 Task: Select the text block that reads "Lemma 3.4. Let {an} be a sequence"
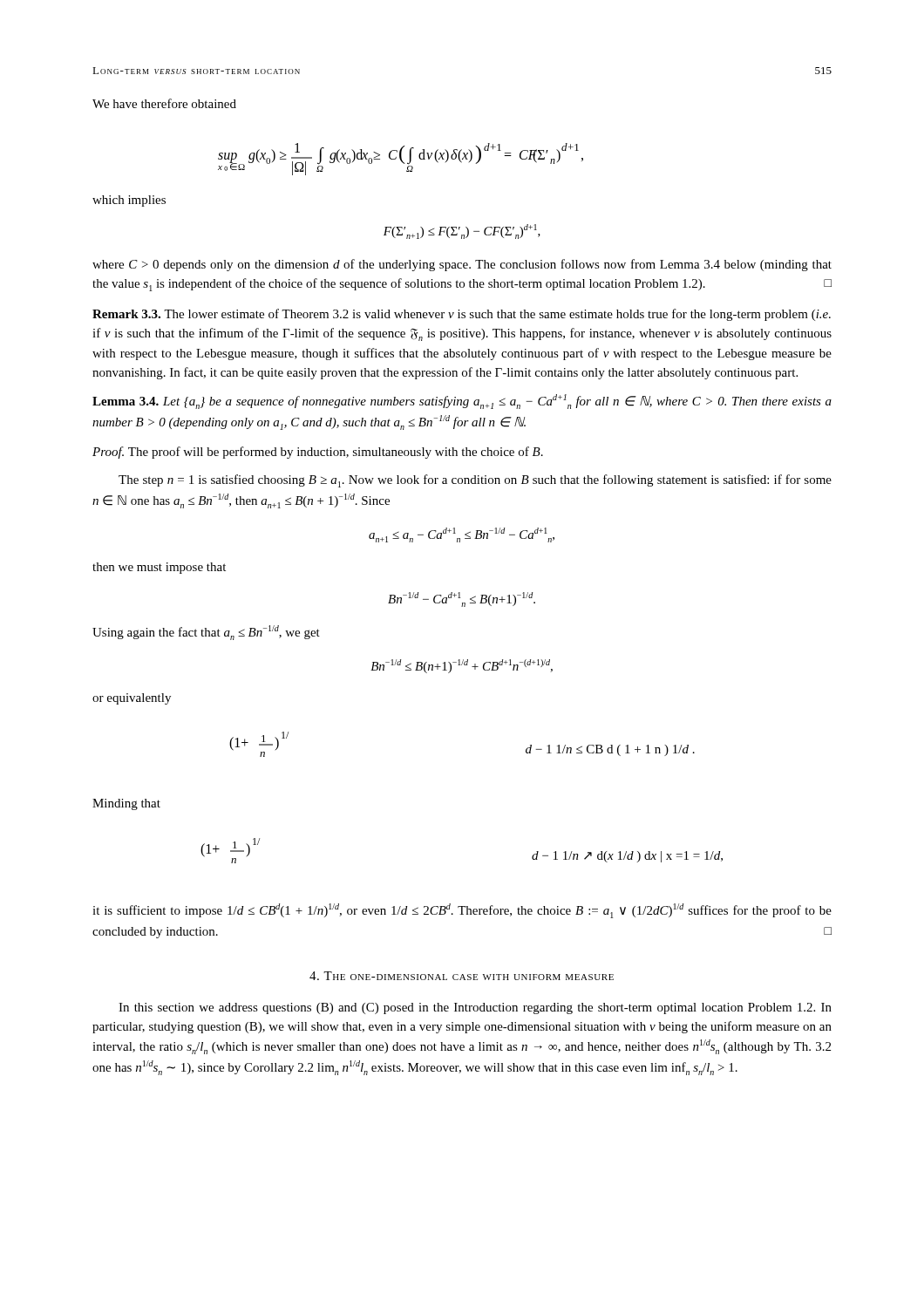(x=462, y=412)
